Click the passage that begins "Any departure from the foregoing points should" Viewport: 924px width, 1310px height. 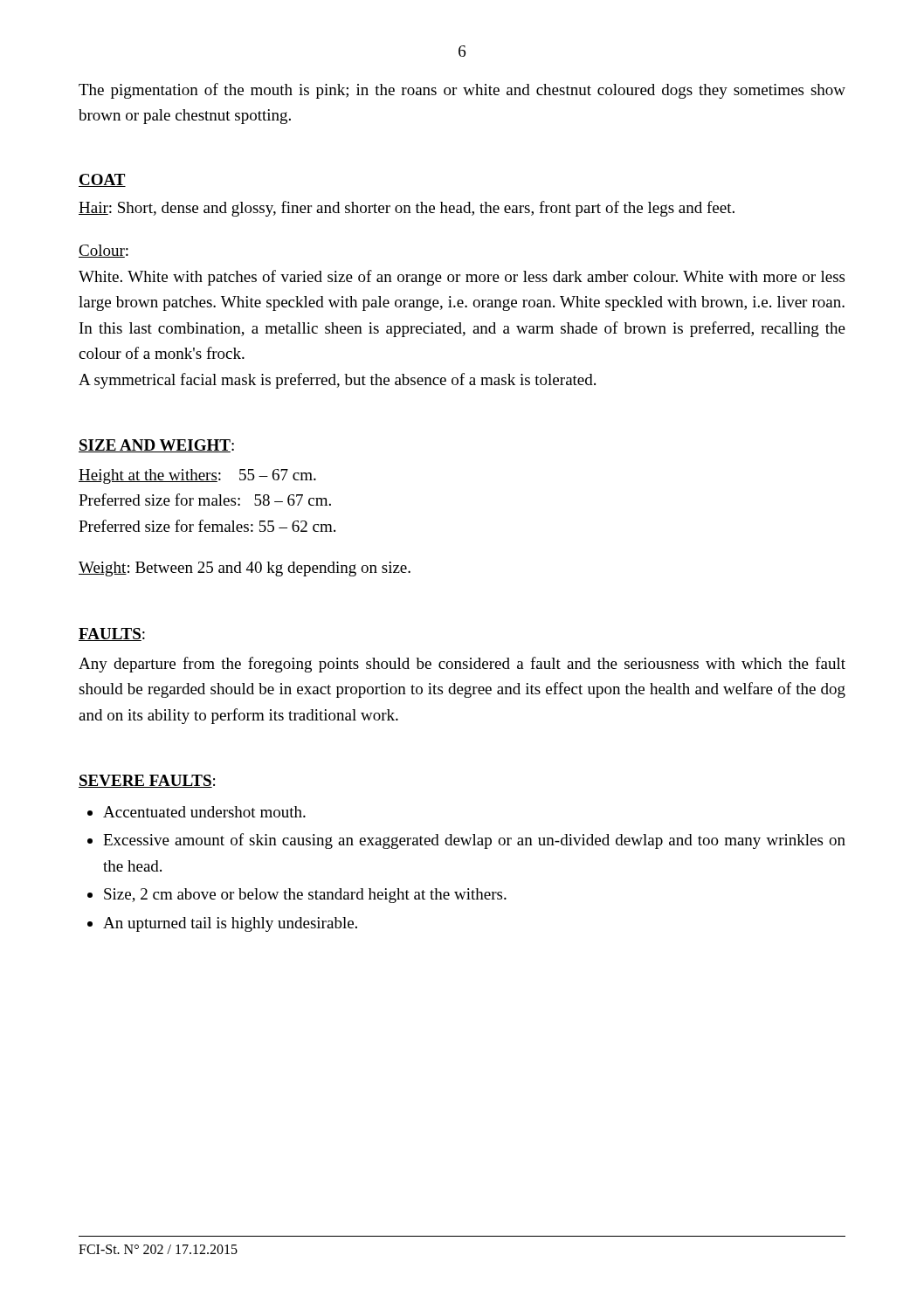(x=462, y=689)
